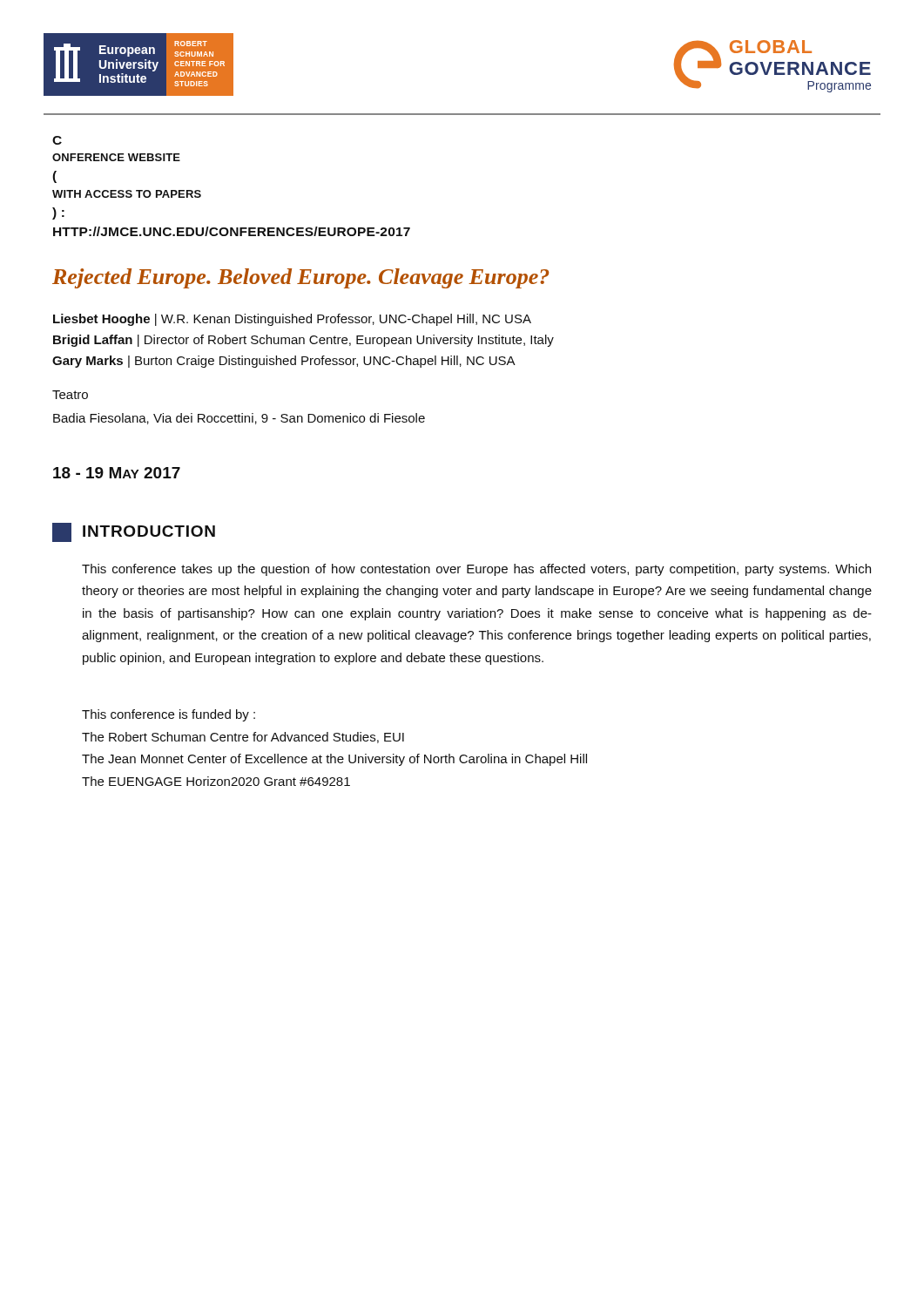Select the text starting "Liesbet Hooghe | W.R. Kenan Distinguished Professor, UNC-Chapel"

point(462,340)
